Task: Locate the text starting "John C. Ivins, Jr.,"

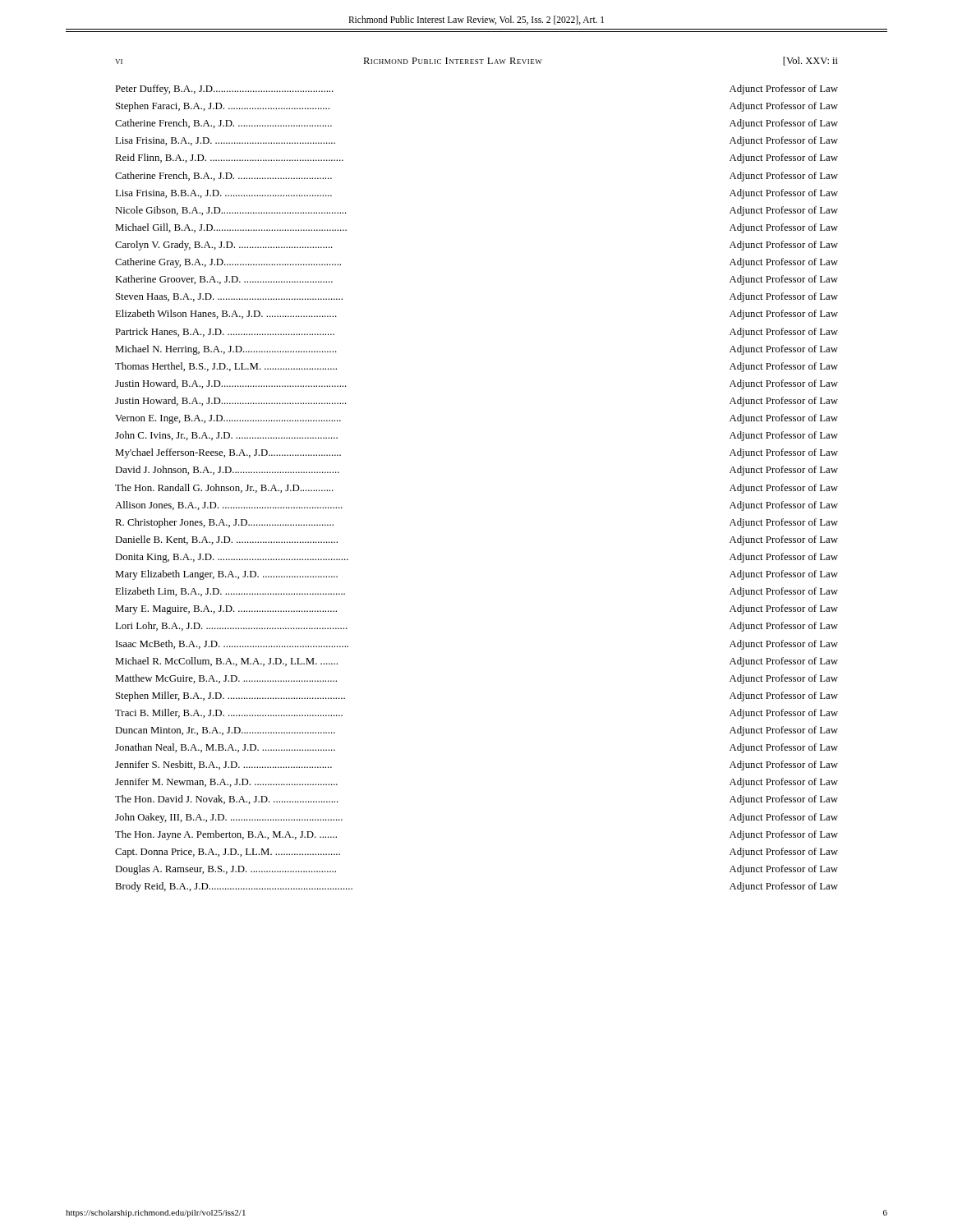Action: click(167, 436)
